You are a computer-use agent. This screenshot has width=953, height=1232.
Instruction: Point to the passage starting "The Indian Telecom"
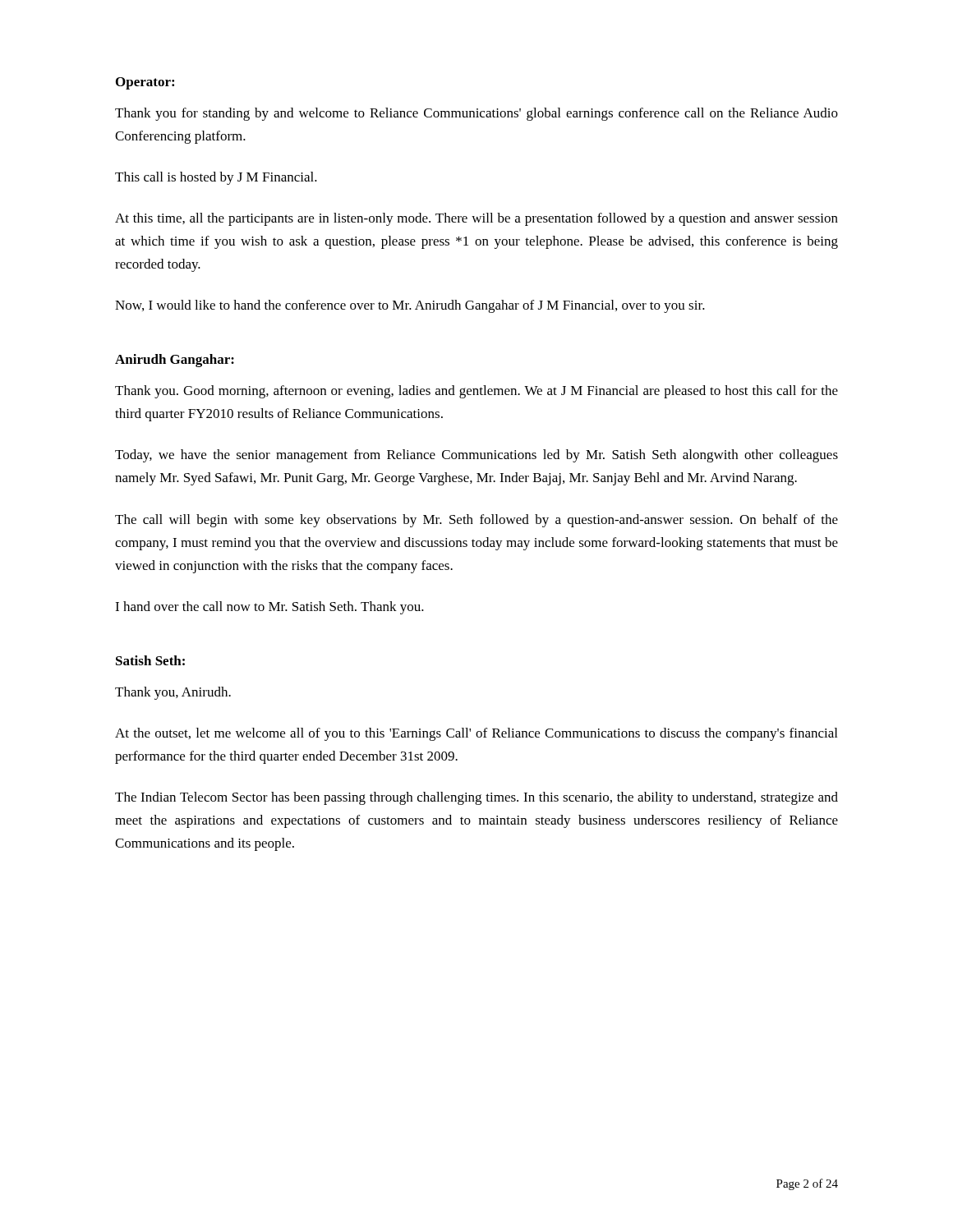[x=476, y=820]
